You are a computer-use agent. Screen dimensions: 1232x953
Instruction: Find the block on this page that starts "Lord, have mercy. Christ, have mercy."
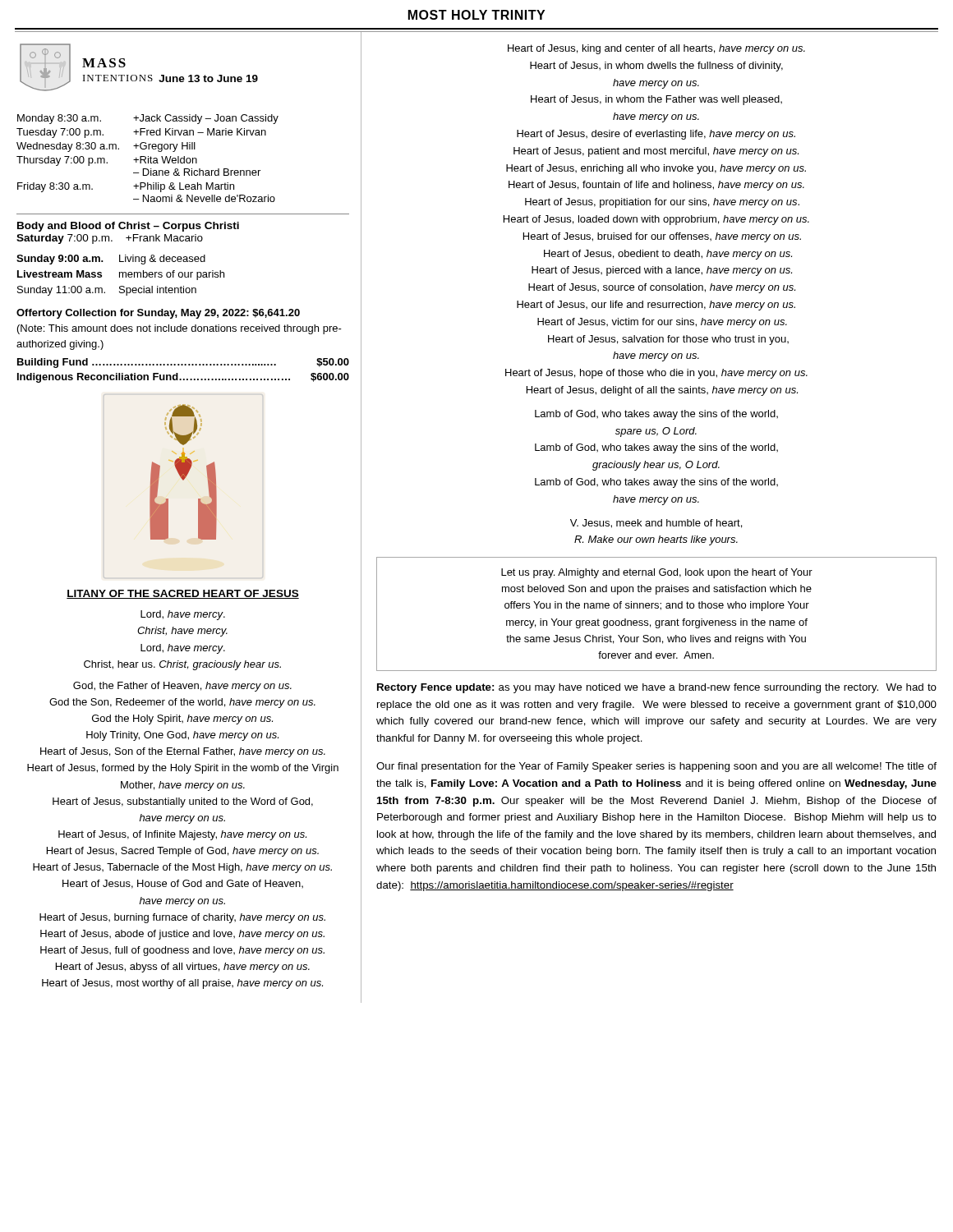tap(183, 639)
